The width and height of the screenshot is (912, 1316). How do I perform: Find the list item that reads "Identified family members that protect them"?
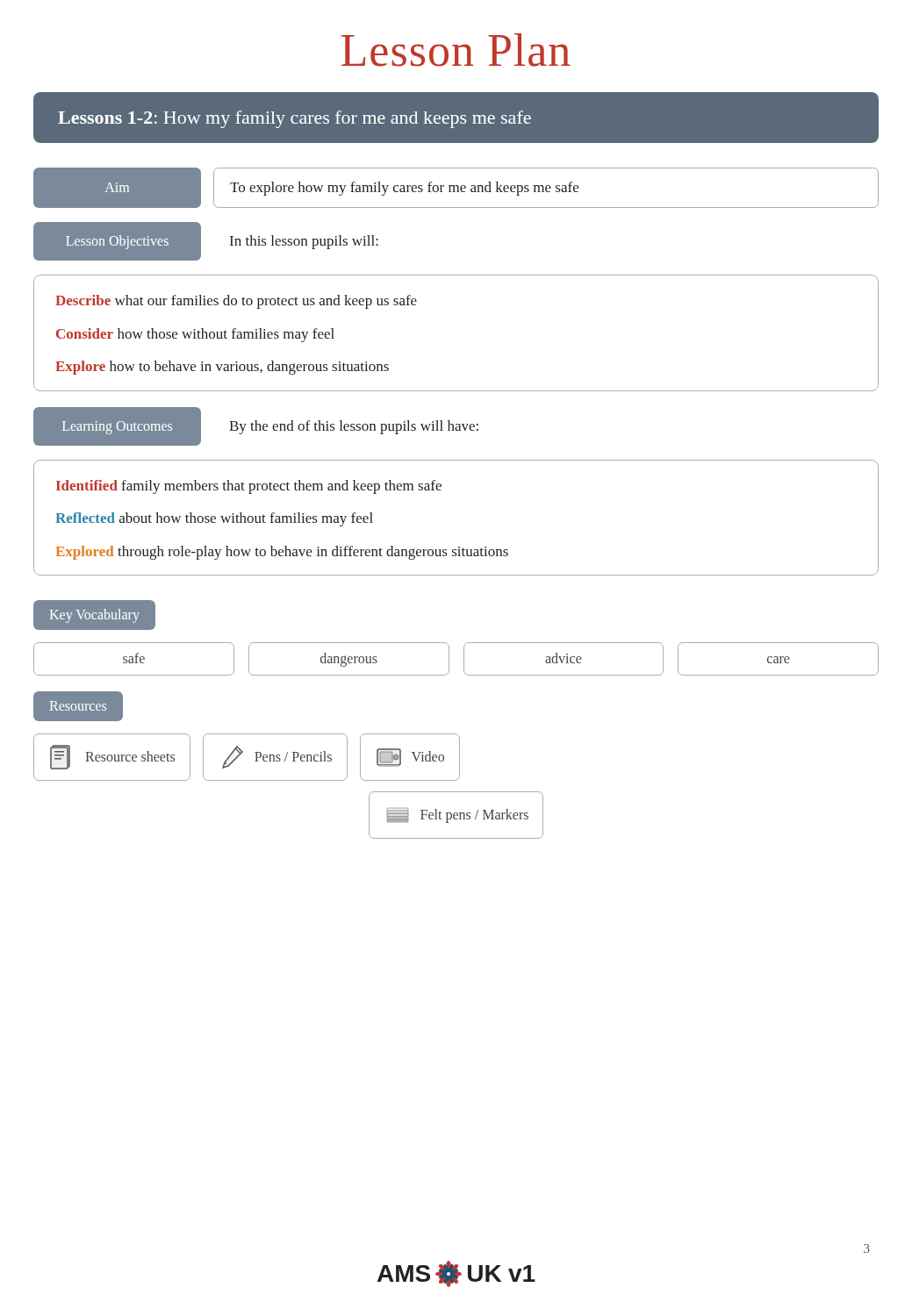(x=249, y=485)
